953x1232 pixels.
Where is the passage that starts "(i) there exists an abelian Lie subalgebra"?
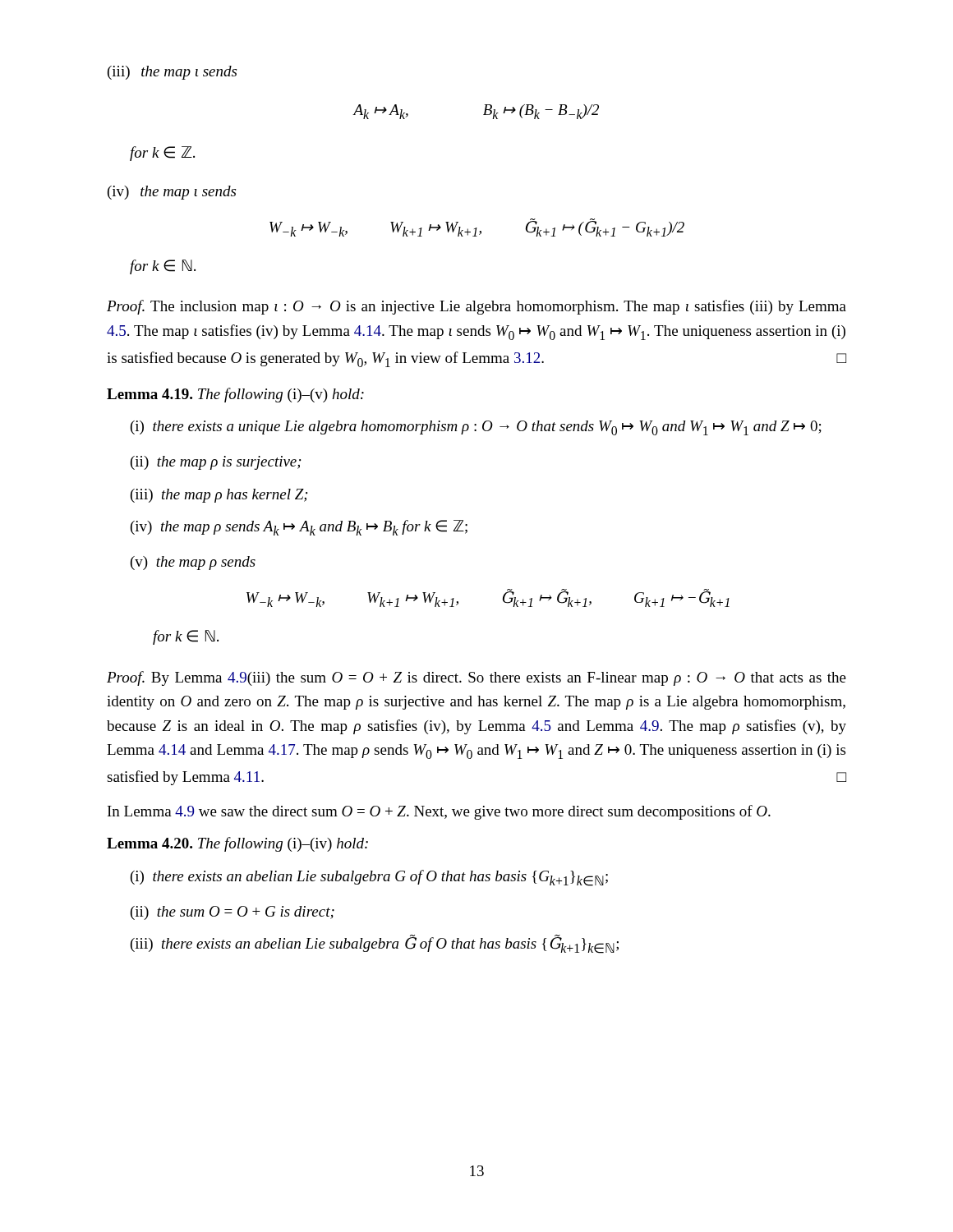488,877
